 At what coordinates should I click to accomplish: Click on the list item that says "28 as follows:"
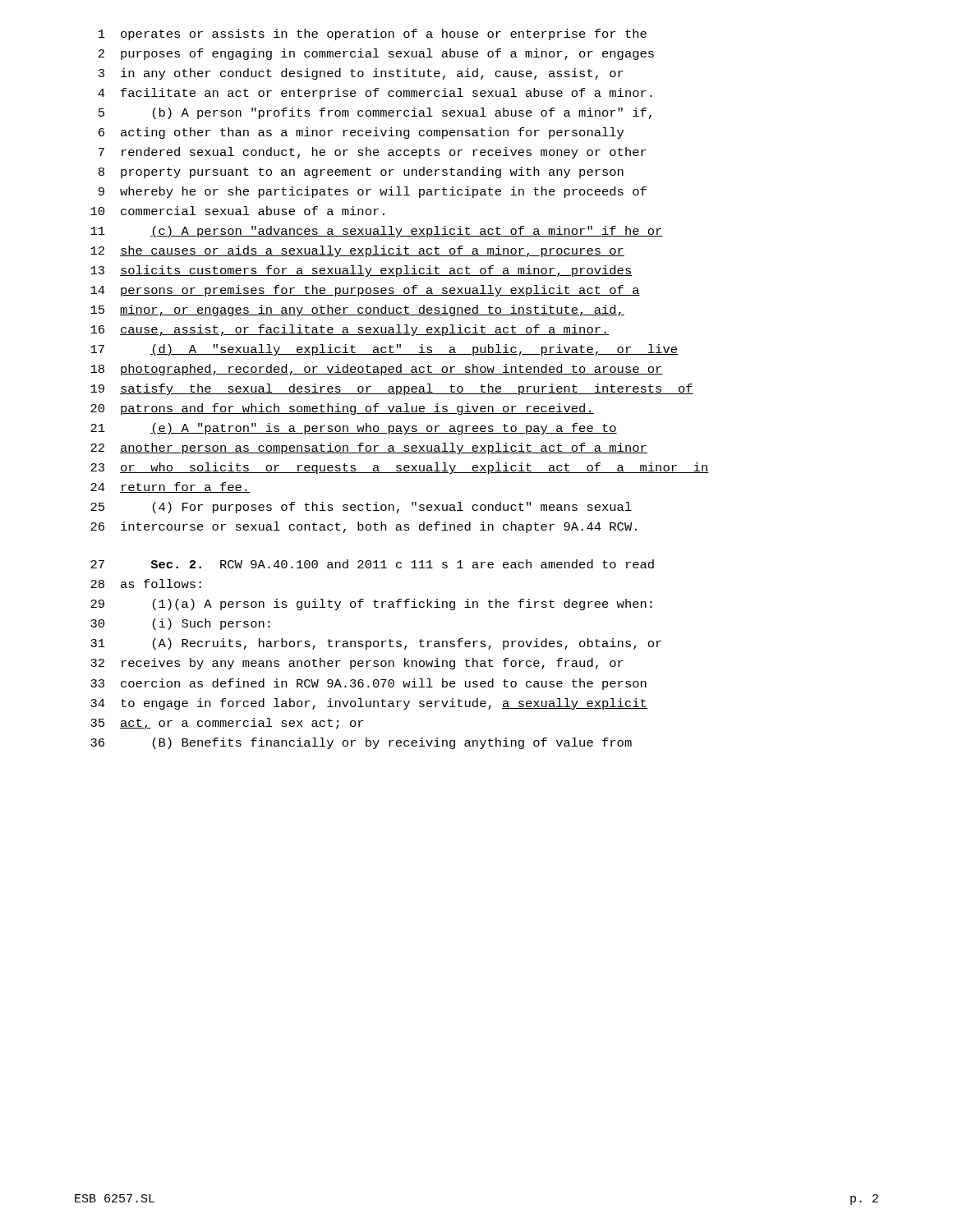pos(146,584)
